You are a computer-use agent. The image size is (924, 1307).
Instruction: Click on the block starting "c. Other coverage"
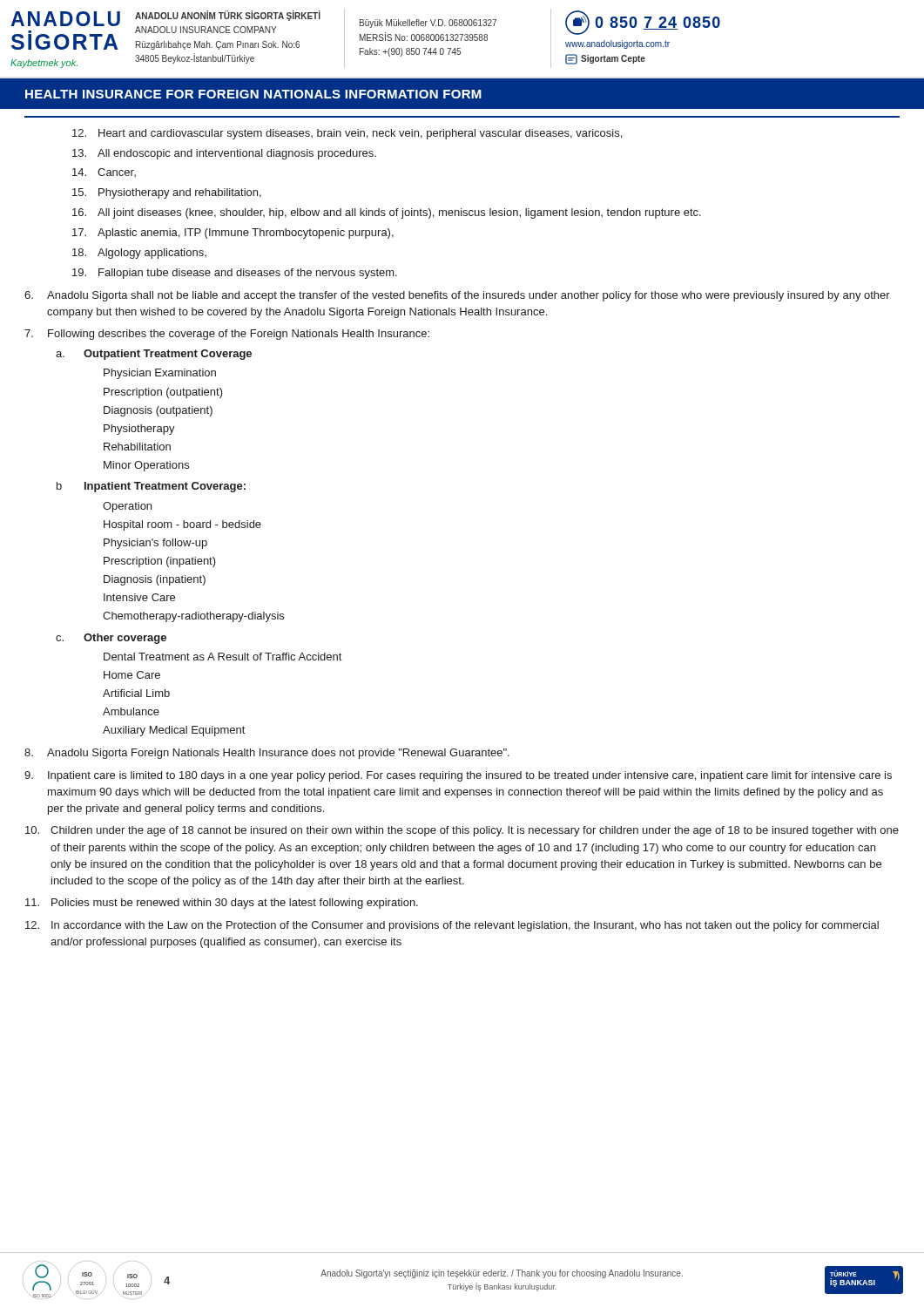[x=111, y=637]
